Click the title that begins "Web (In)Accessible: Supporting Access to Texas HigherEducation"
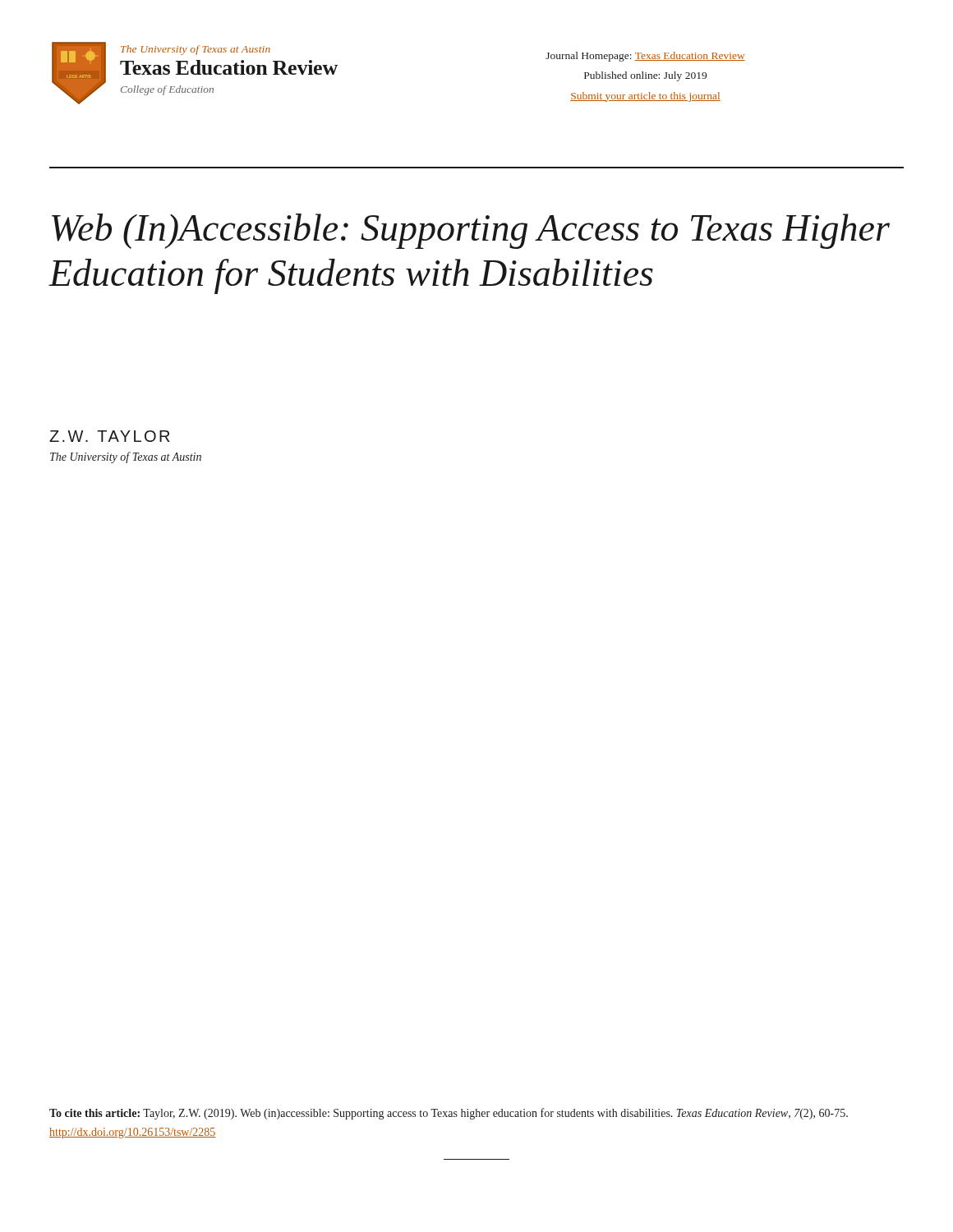Screen dimensions: 1232x953 pyautogui.click(x=476, y=251)
